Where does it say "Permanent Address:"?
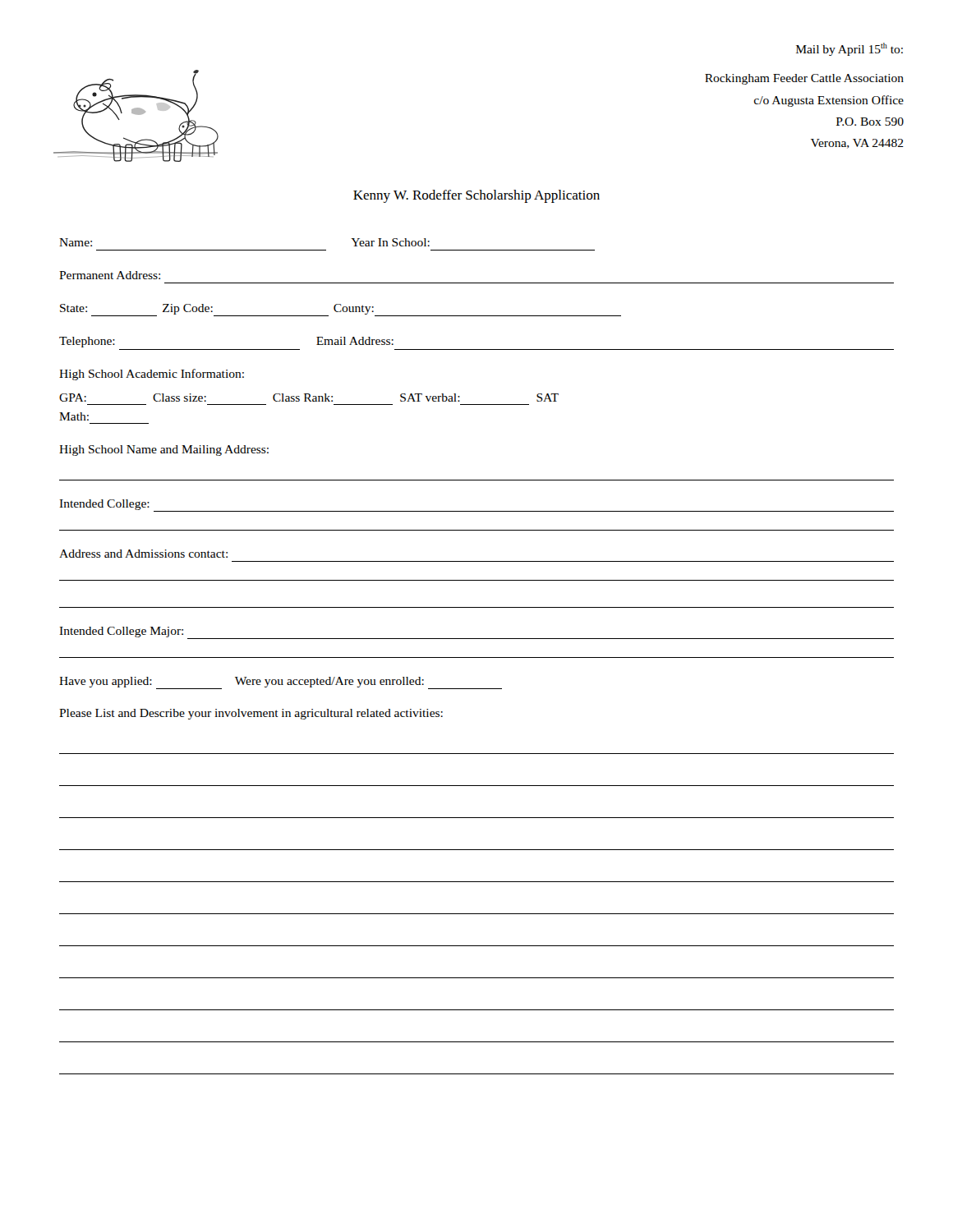This screenshot has height=1232, width=953. tap(476, 275)
